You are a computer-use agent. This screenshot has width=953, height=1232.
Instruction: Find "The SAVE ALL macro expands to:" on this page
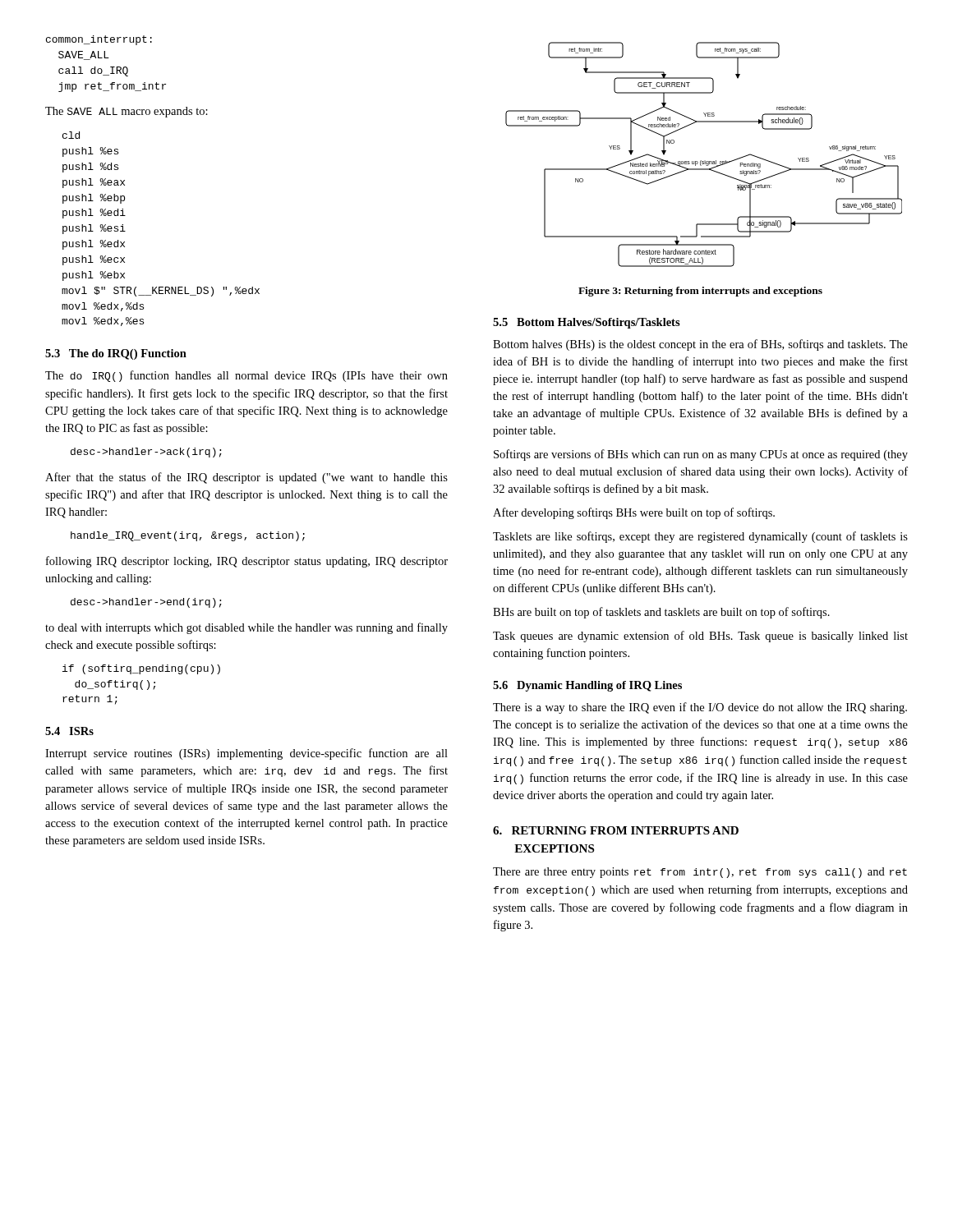point(127,112)
